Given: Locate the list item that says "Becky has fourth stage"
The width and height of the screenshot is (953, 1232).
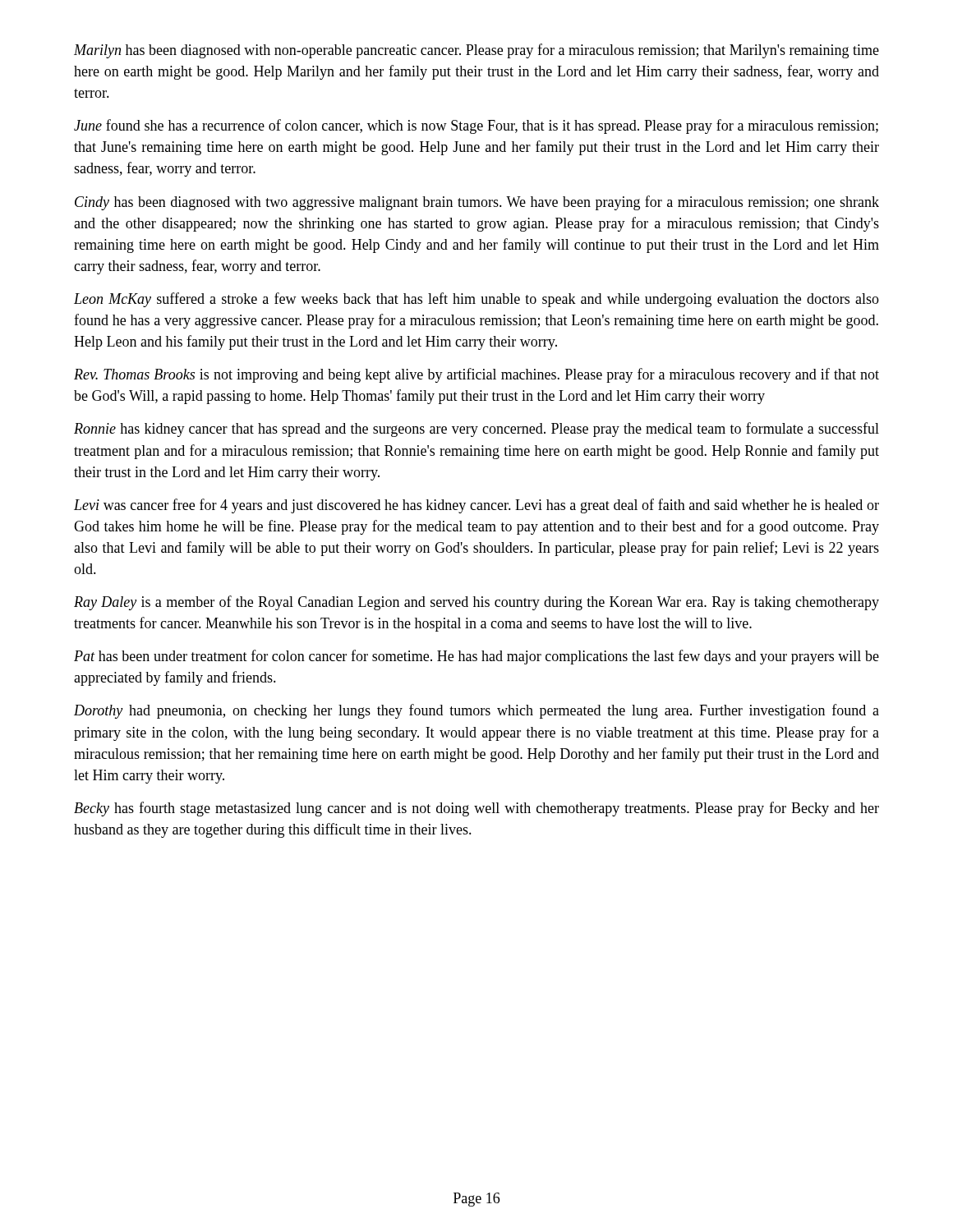Looking at the screenshot, I should click(476, 819).
